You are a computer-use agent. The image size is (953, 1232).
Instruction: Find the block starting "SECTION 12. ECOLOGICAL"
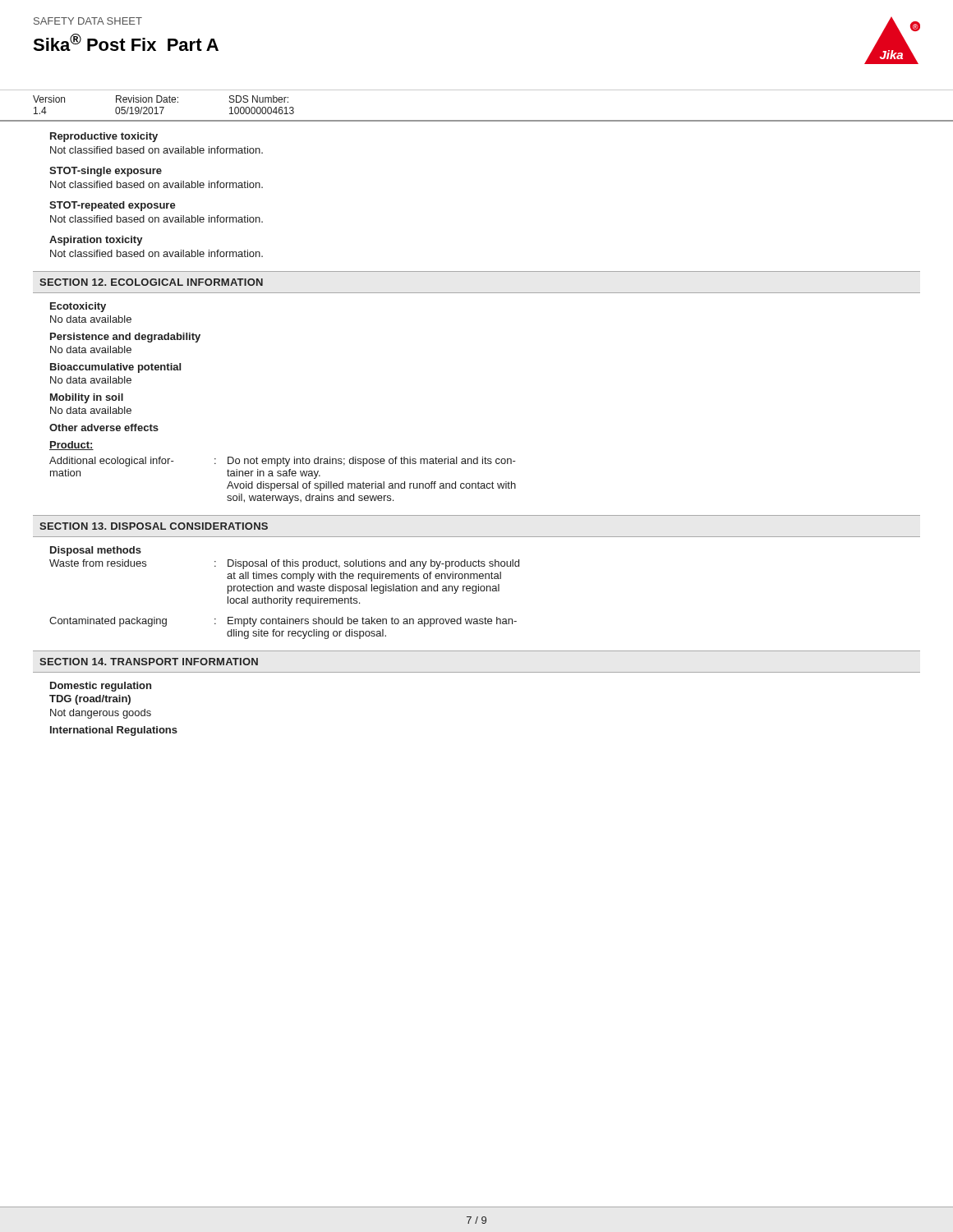[151, 282]
